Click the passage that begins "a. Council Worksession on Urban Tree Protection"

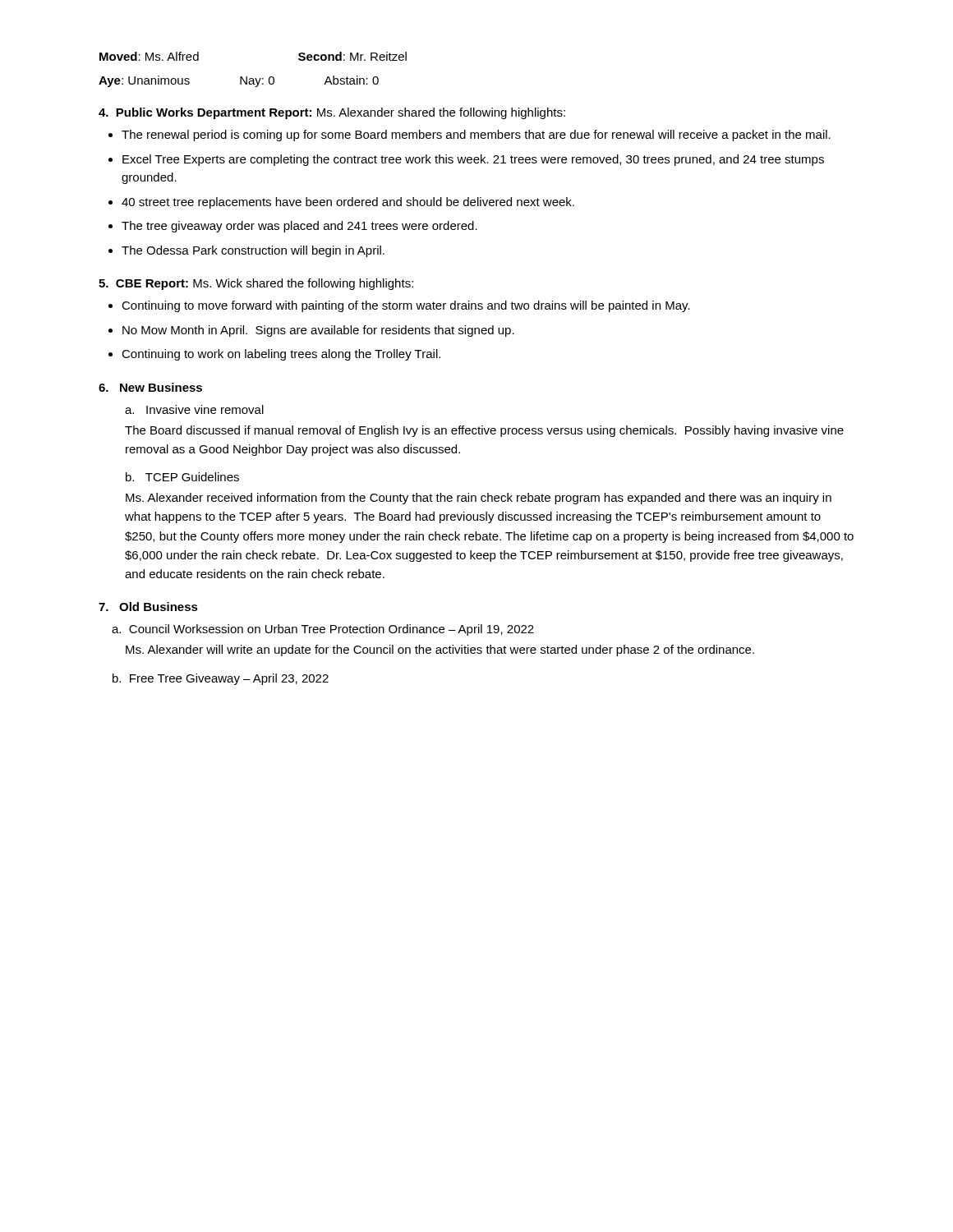tap(323, 629)
